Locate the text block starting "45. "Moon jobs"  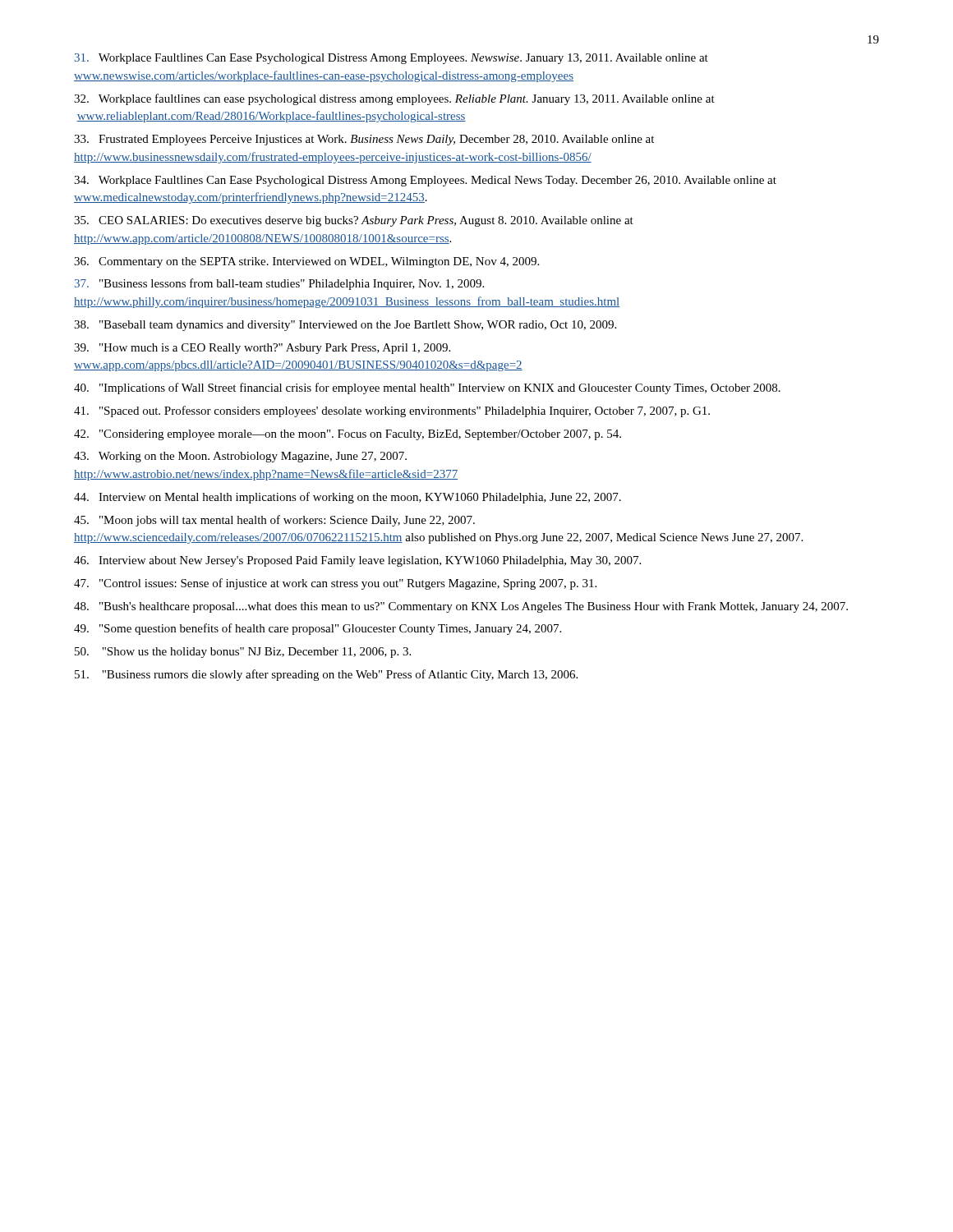coord(439,528)
